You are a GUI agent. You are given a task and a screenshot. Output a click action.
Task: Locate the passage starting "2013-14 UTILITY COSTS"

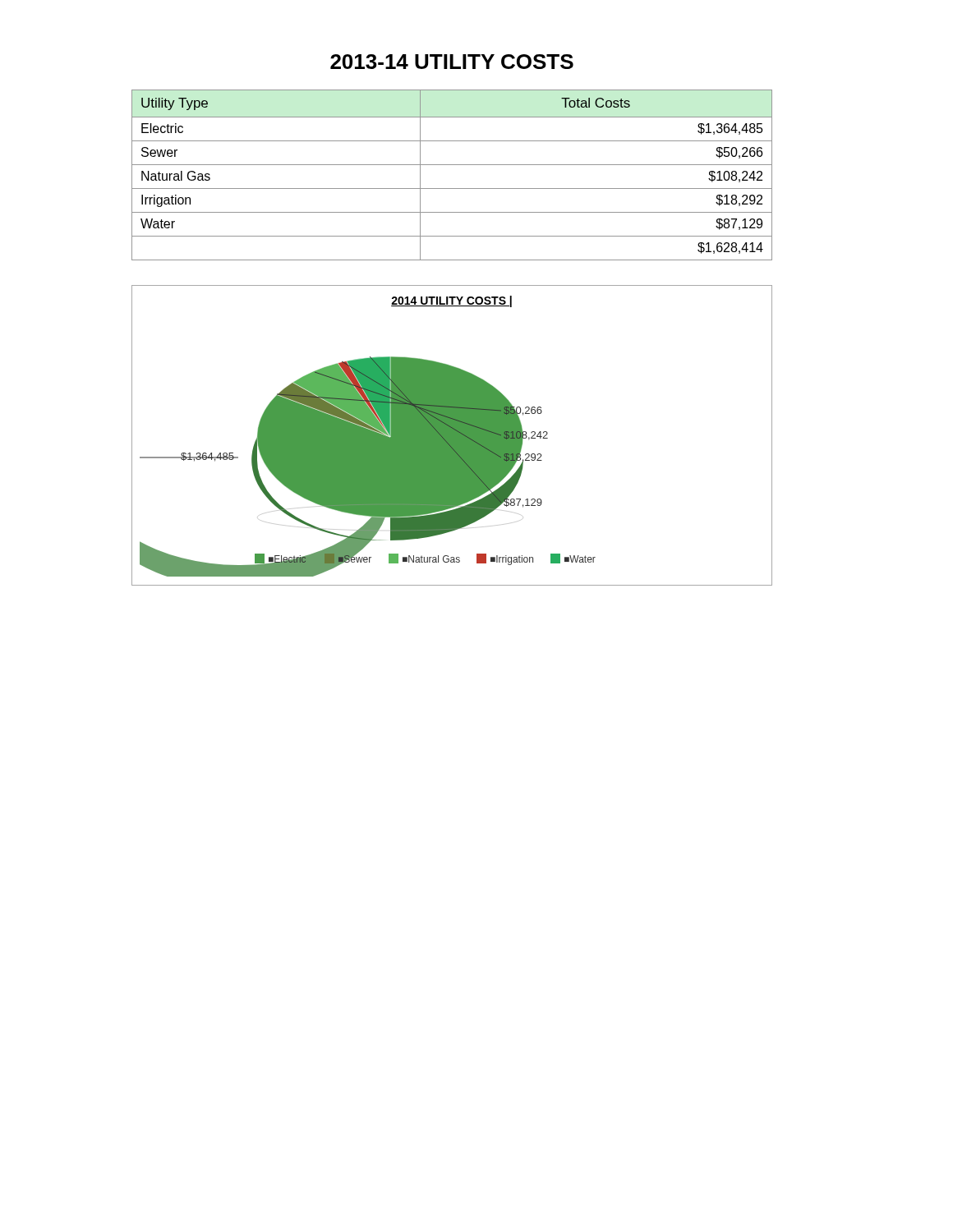(452, 62)
